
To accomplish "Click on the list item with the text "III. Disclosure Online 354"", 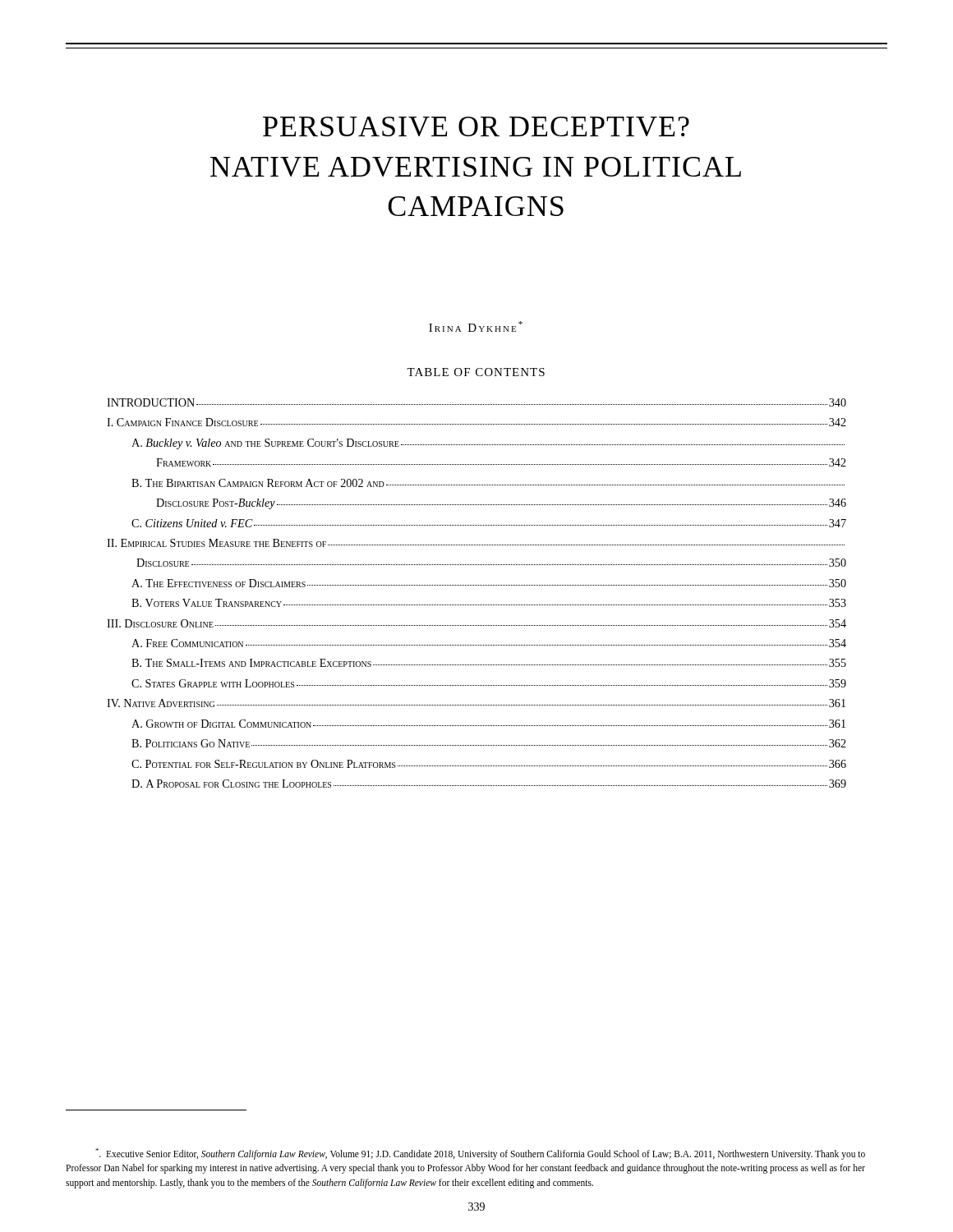I will pos(476,623).
